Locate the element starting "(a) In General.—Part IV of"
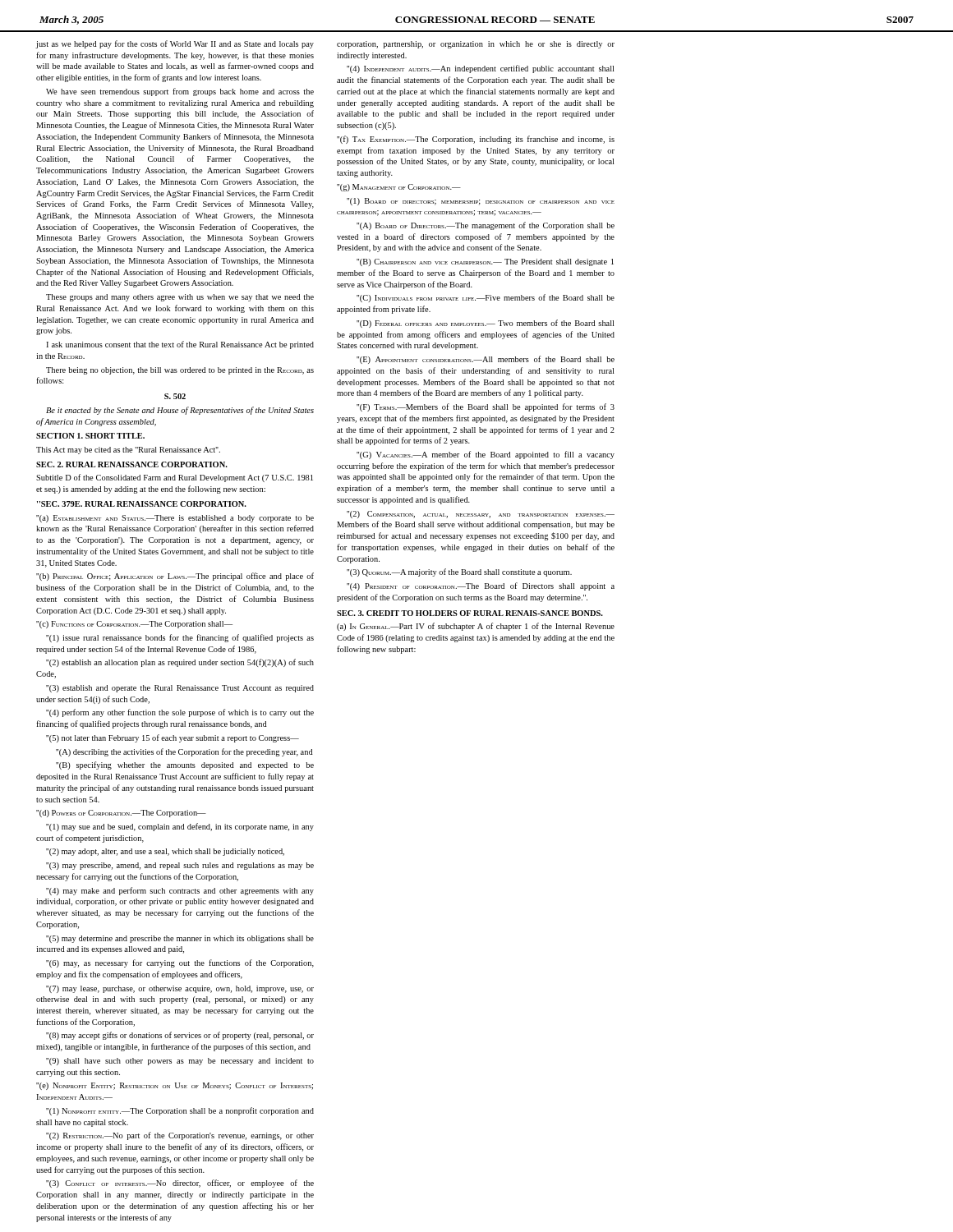Image resolution: width=953 pixels, height=1232 pixels. pos(476,638)
